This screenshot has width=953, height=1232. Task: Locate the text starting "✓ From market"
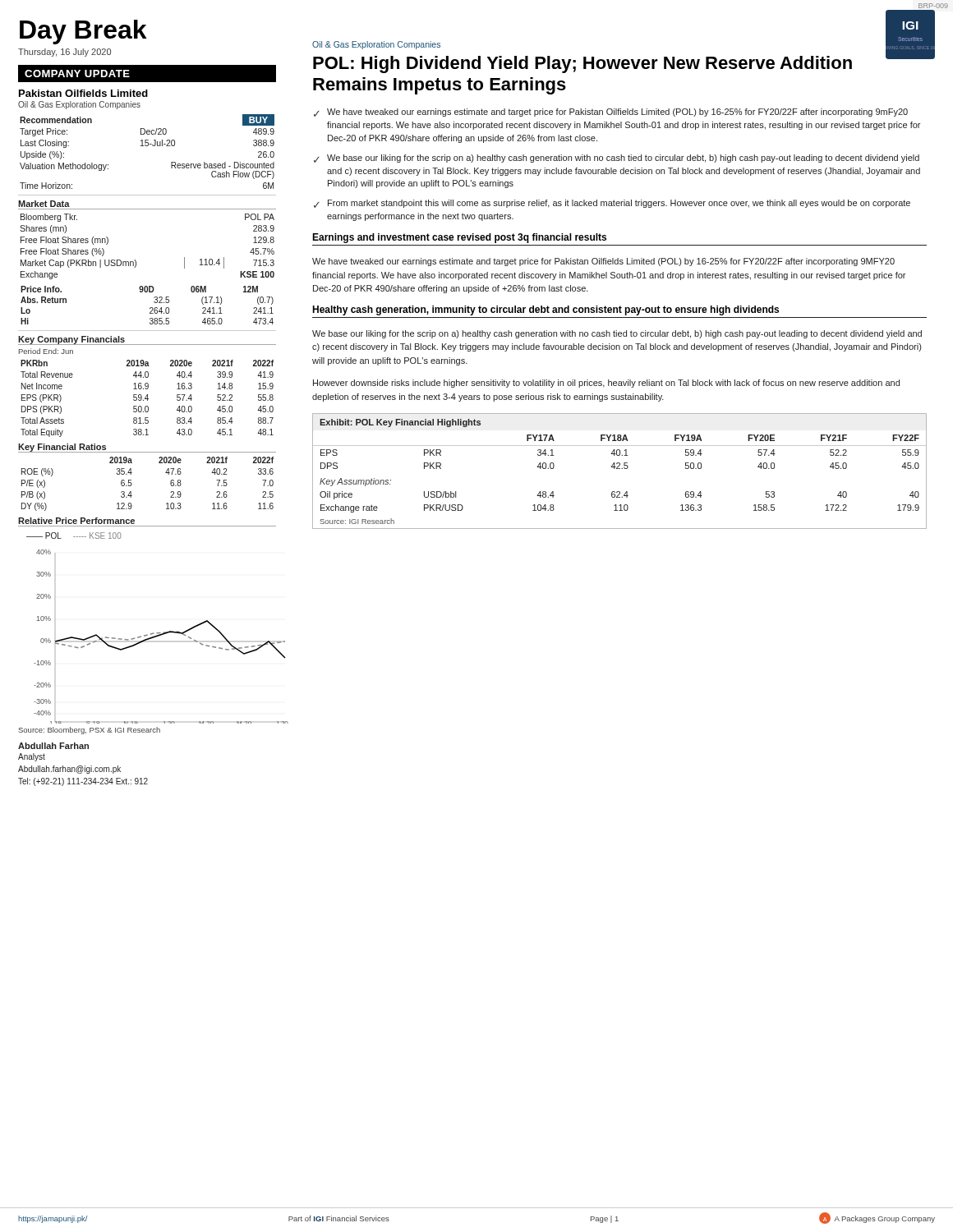click(619, 211)
